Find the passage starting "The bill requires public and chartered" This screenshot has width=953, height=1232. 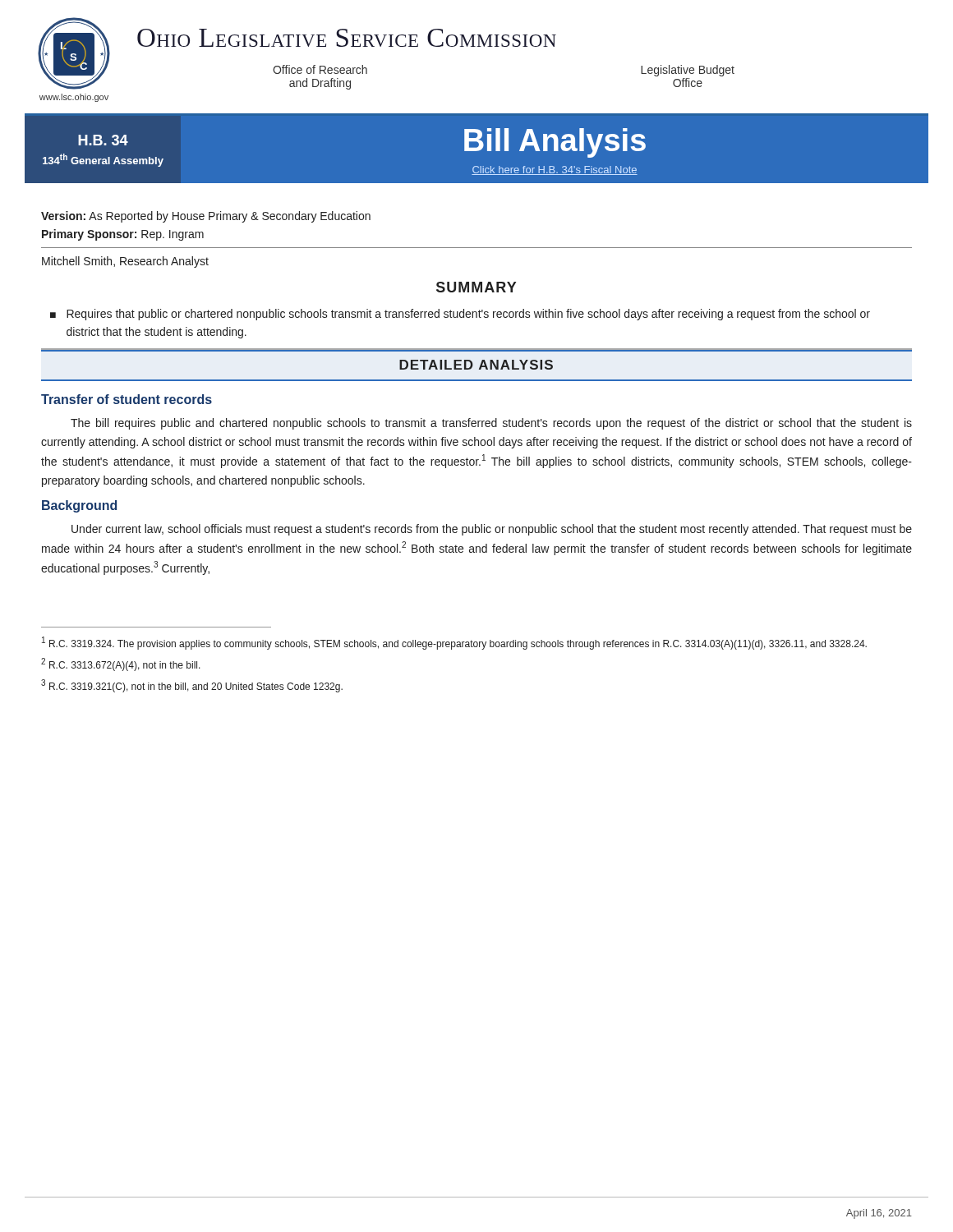point(476,452)
